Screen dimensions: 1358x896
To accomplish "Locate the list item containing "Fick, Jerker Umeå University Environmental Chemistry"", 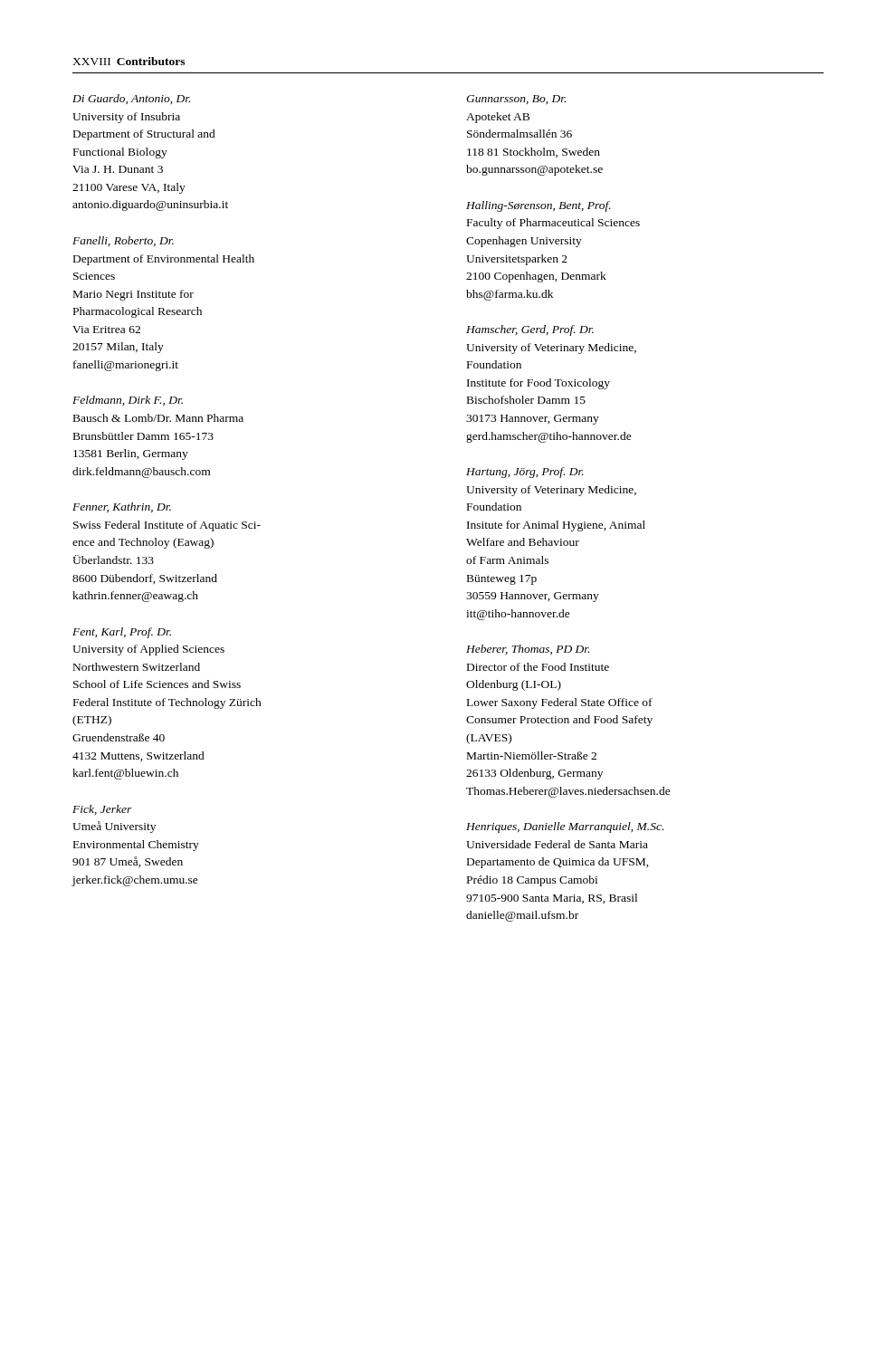I will point(102,810).
